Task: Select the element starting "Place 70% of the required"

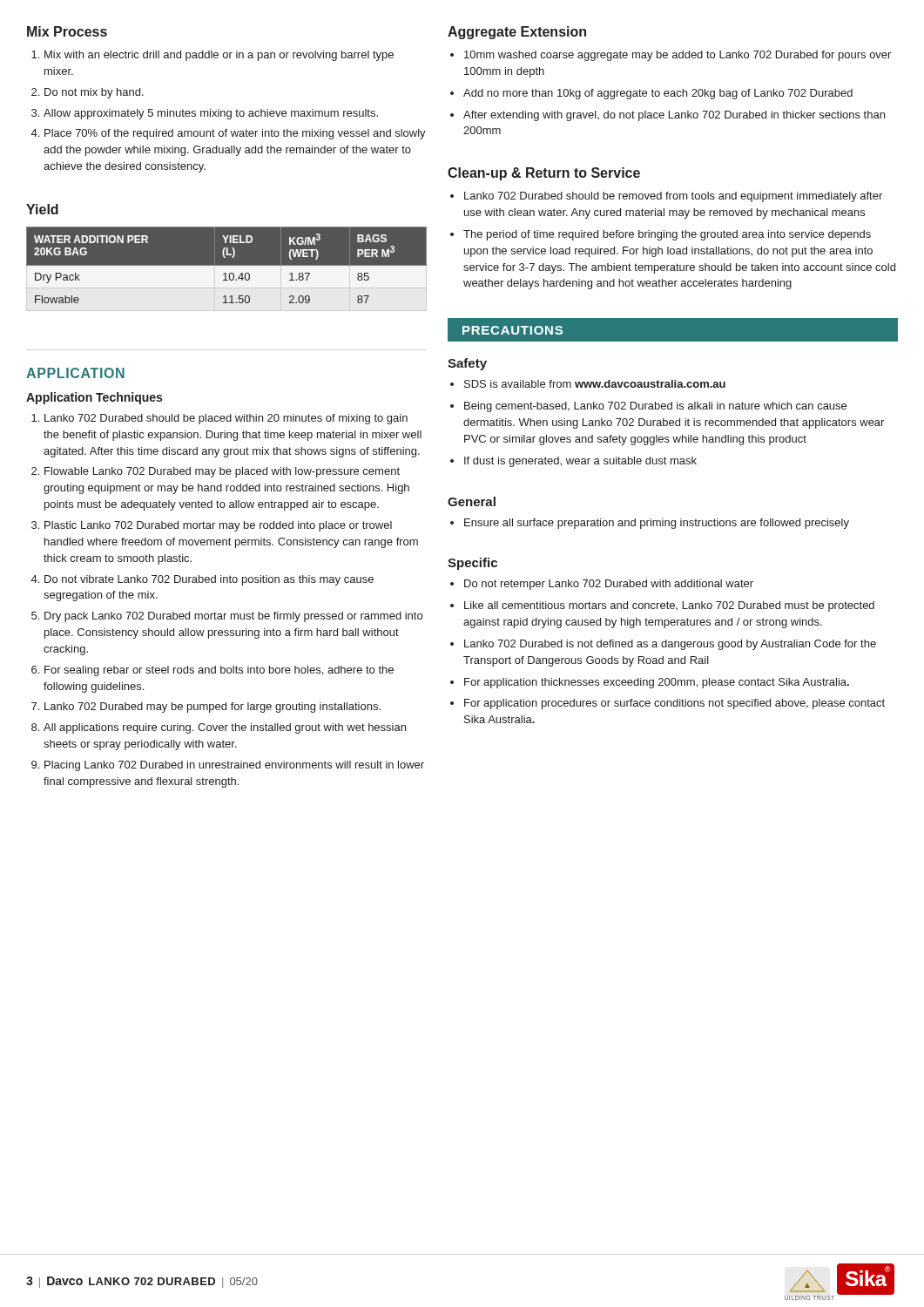Action: [x=235, y=150]
